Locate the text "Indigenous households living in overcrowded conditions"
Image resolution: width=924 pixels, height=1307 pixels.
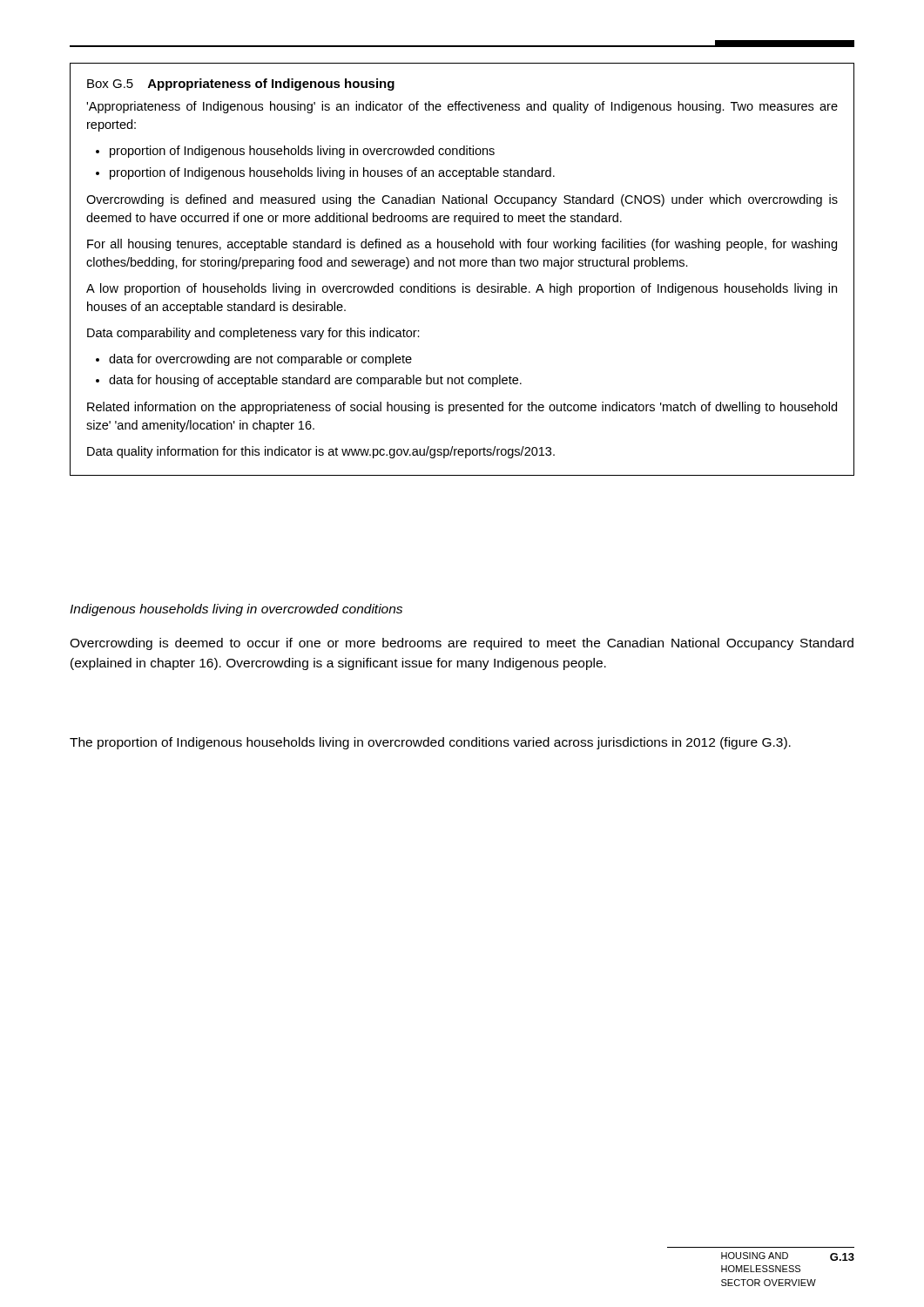coord(236,609)
